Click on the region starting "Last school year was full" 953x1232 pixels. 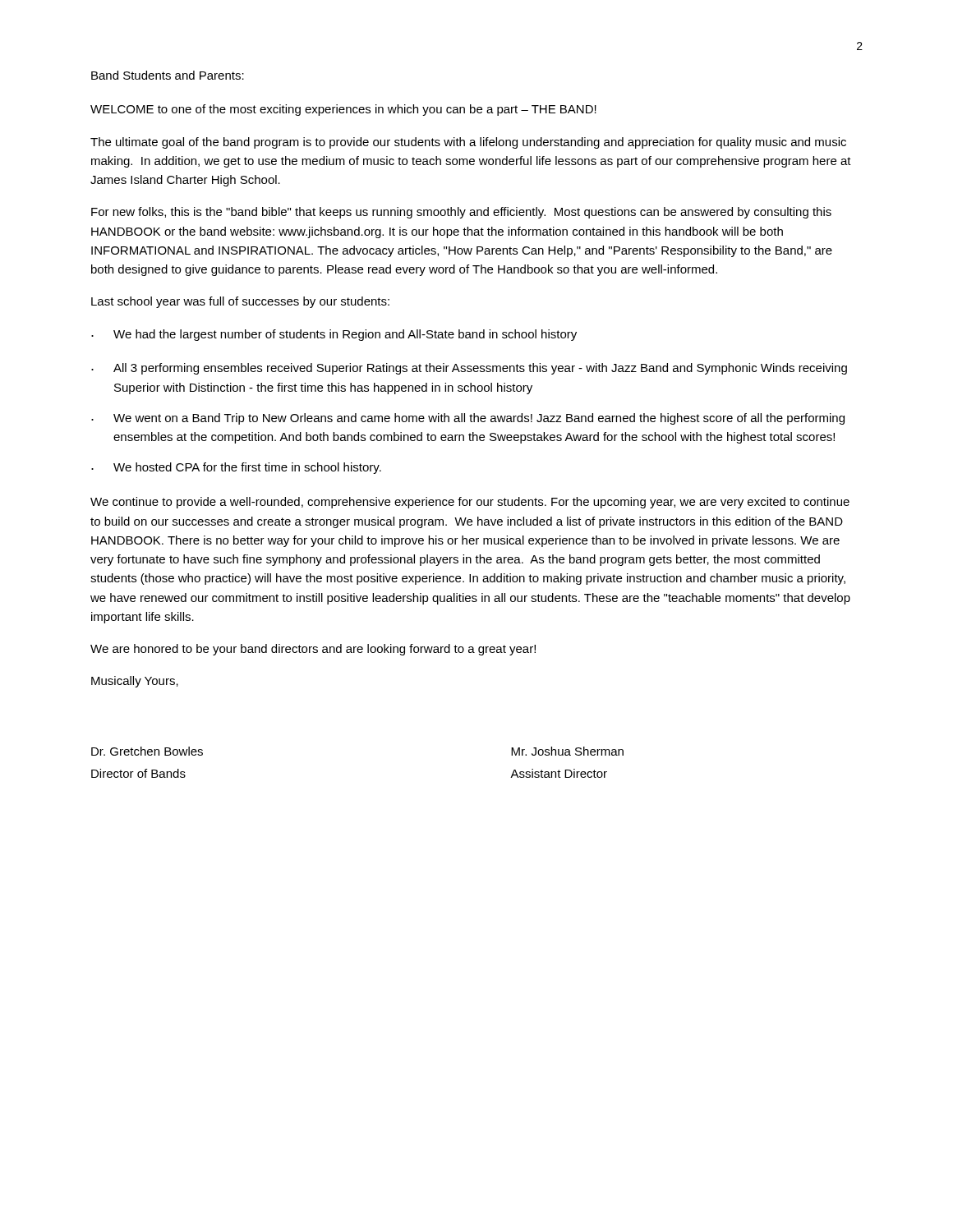click(240, 301)
